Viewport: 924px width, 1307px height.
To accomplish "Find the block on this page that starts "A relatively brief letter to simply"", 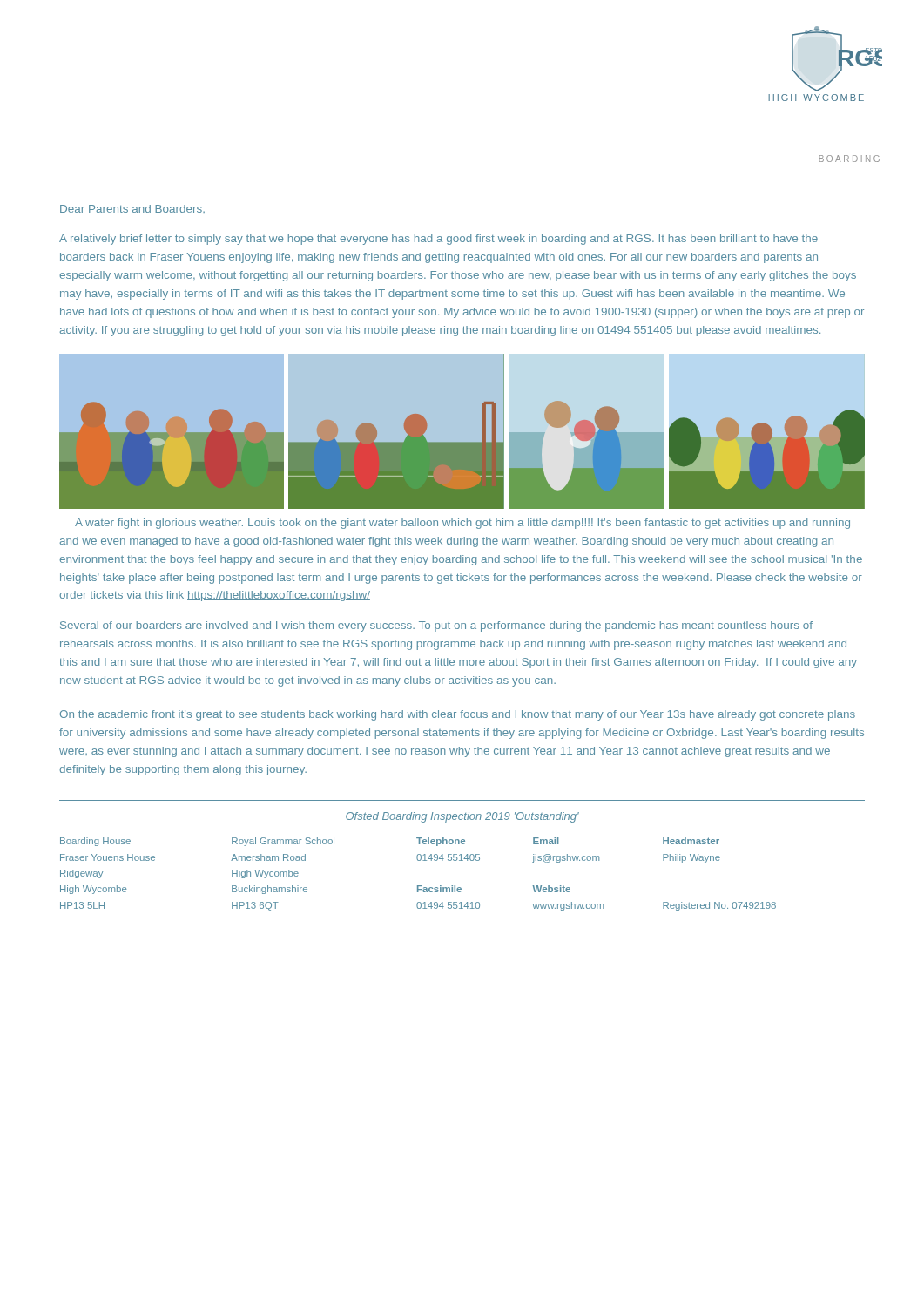I will (462, 284).
